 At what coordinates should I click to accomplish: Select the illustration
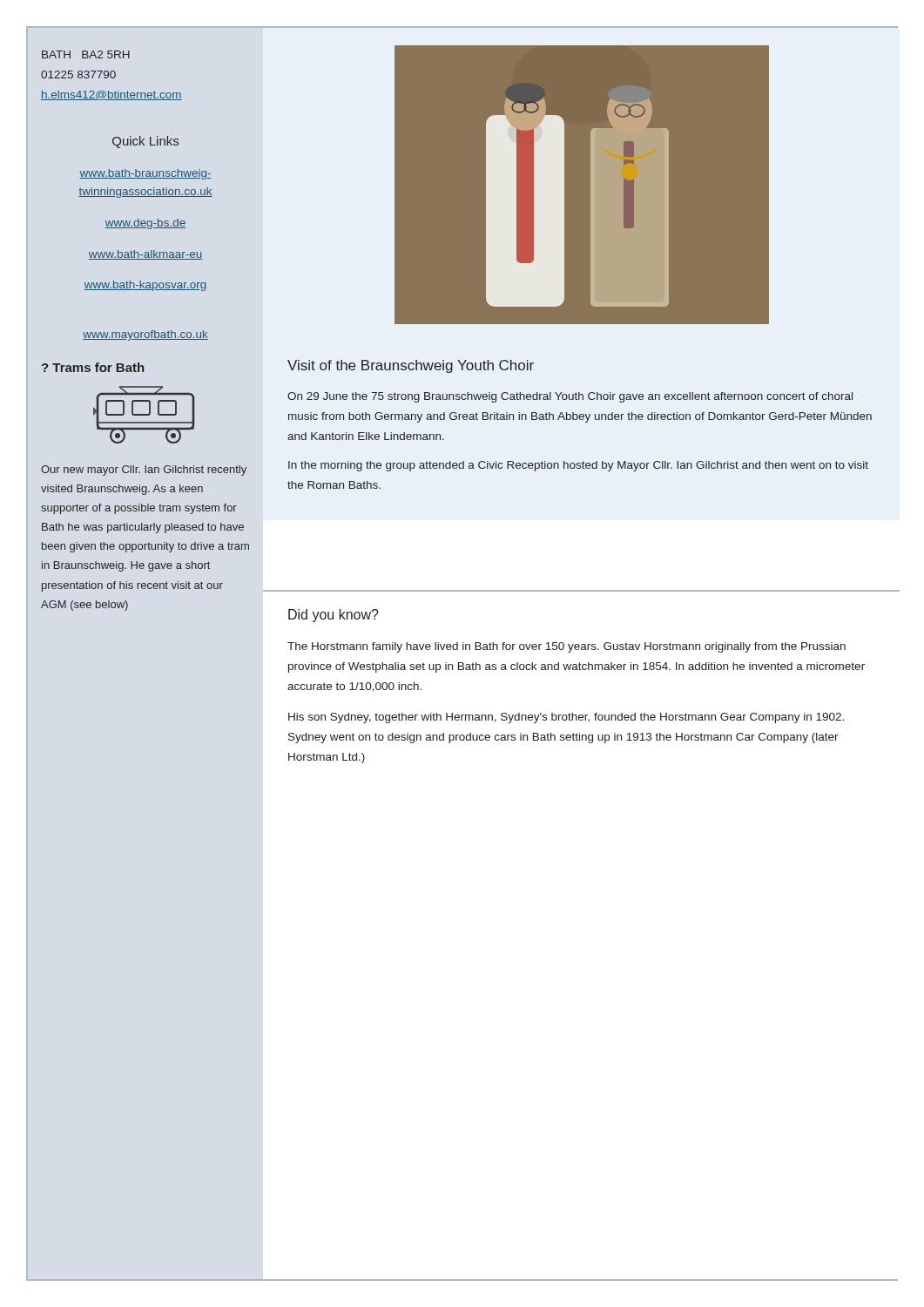coord(145,416)
